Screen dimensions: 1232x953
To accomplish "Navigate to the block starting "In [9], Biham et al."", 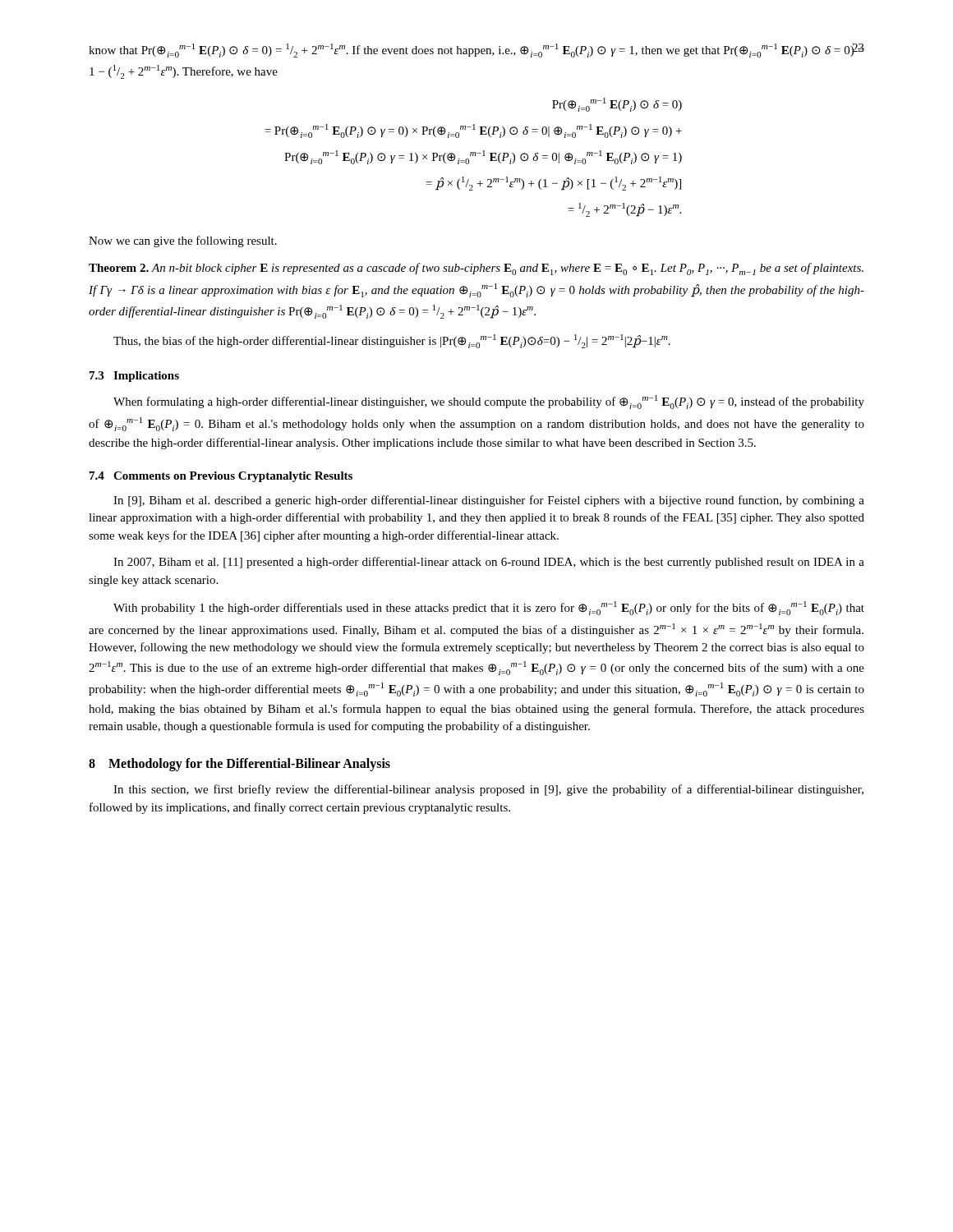I will point(476,518).
